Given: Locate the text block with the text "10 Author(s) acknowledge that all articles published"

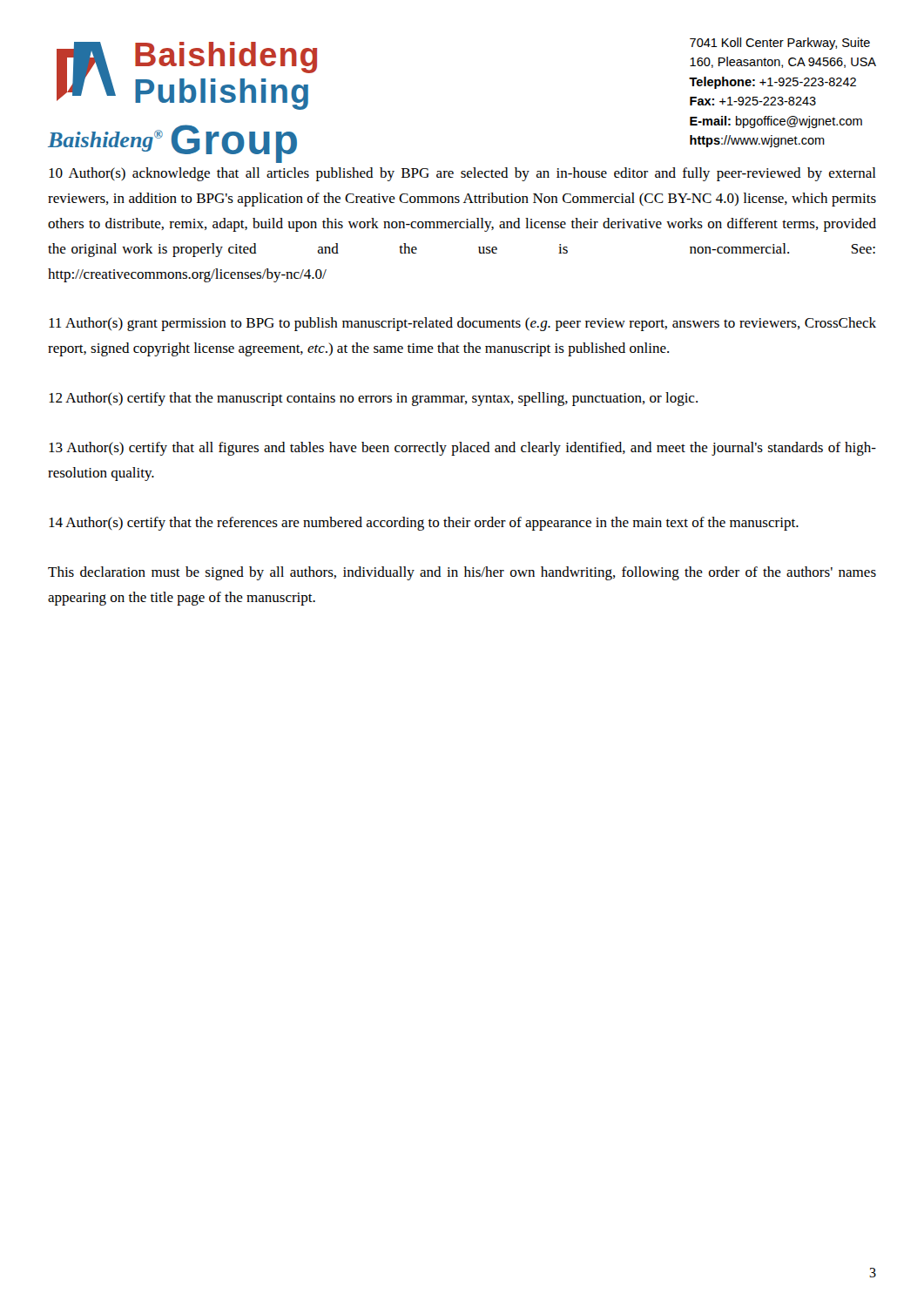Looking at the screenshot, I should point(462,223).
